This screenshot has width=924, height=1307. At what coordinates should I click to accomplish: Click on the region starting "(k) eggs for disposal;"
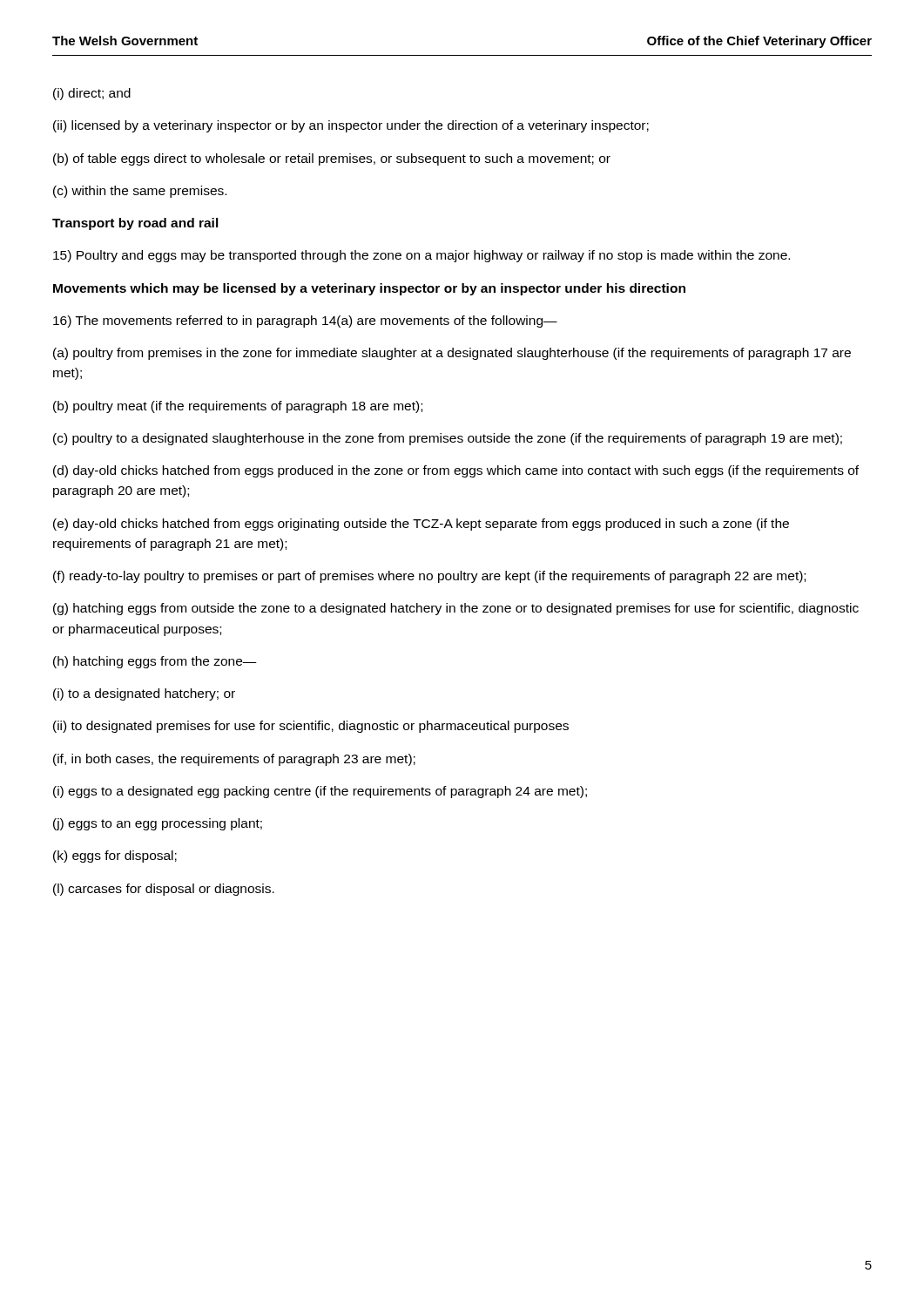click(115, 855)
